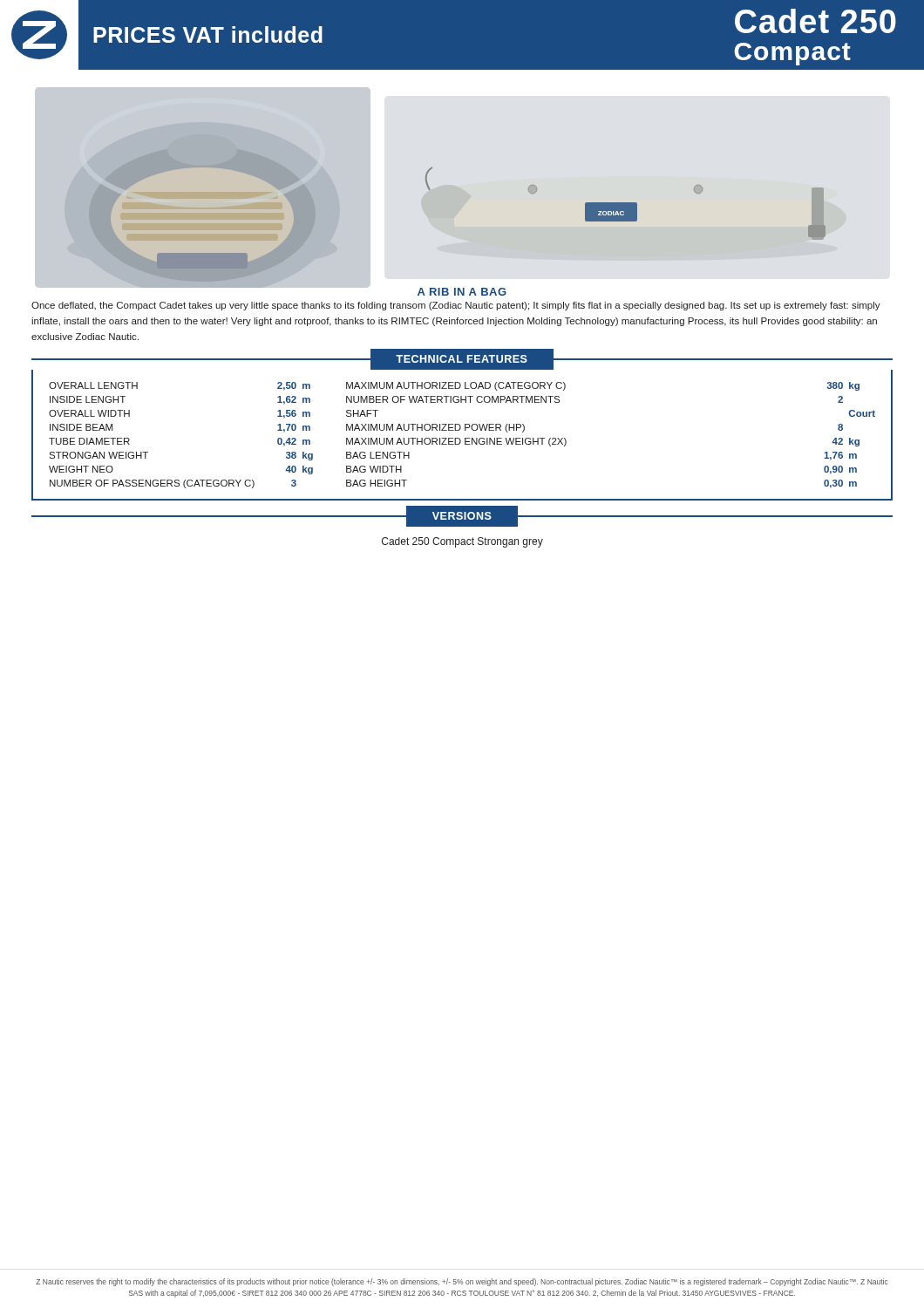Click on the element starting "Once deflated, the"
Image resolution: width=924 pixels, height=1308 pixels.
tap(456, 321)
